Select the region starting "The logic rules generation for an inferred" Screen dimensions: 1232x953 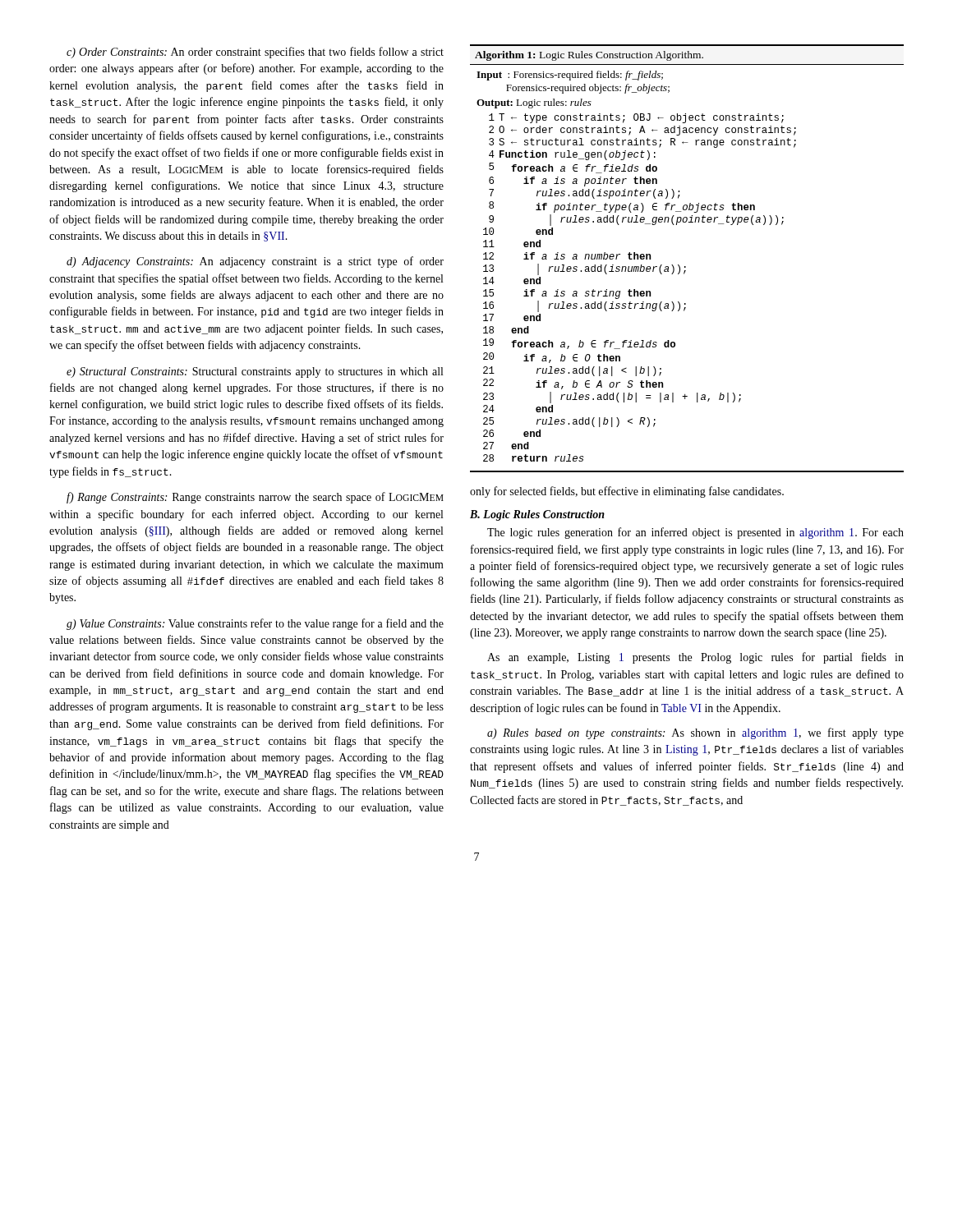point(687,667)
